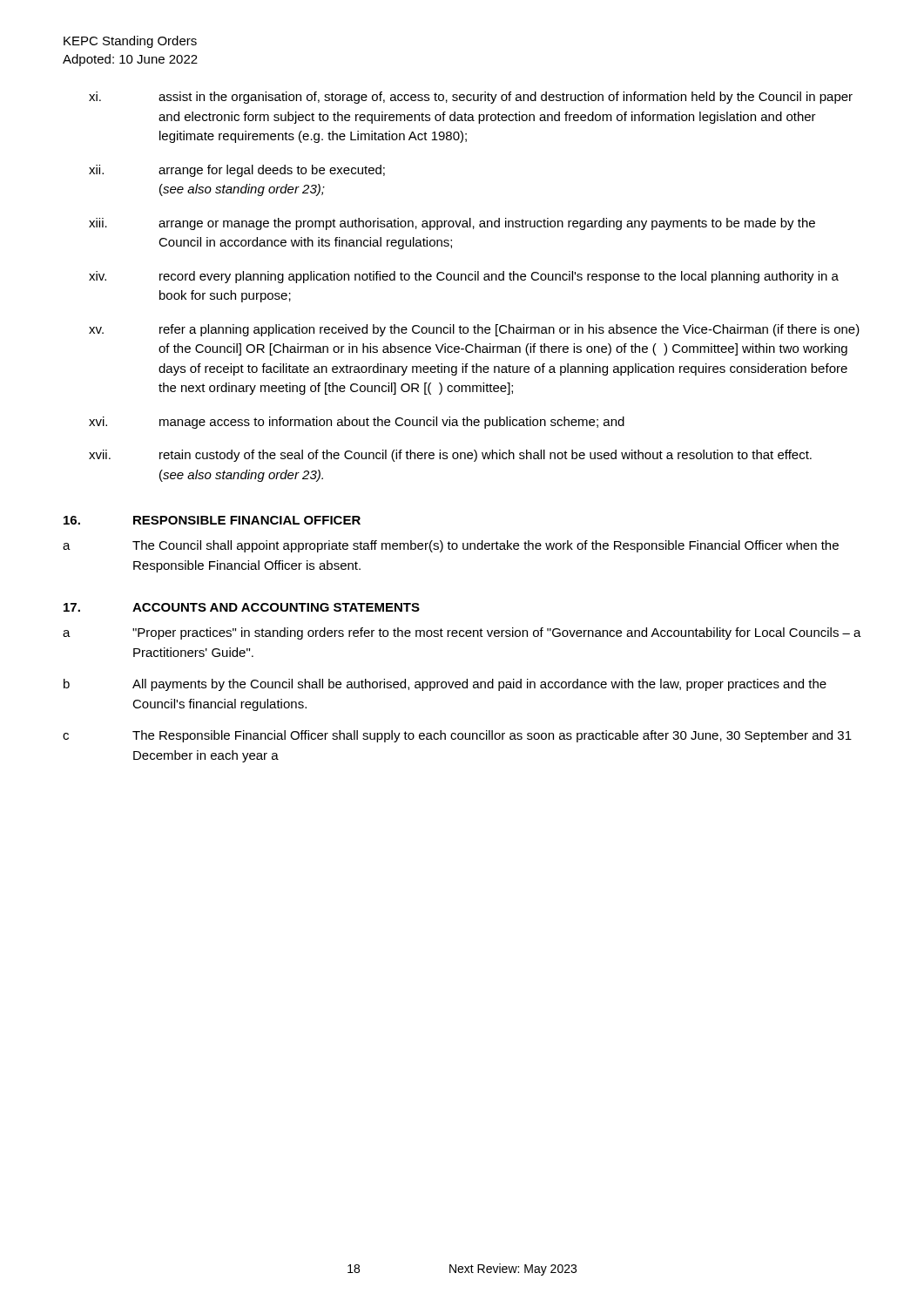Locate the block of text that opens with "xv. refer a"
924x1307 pixels.
462,359
